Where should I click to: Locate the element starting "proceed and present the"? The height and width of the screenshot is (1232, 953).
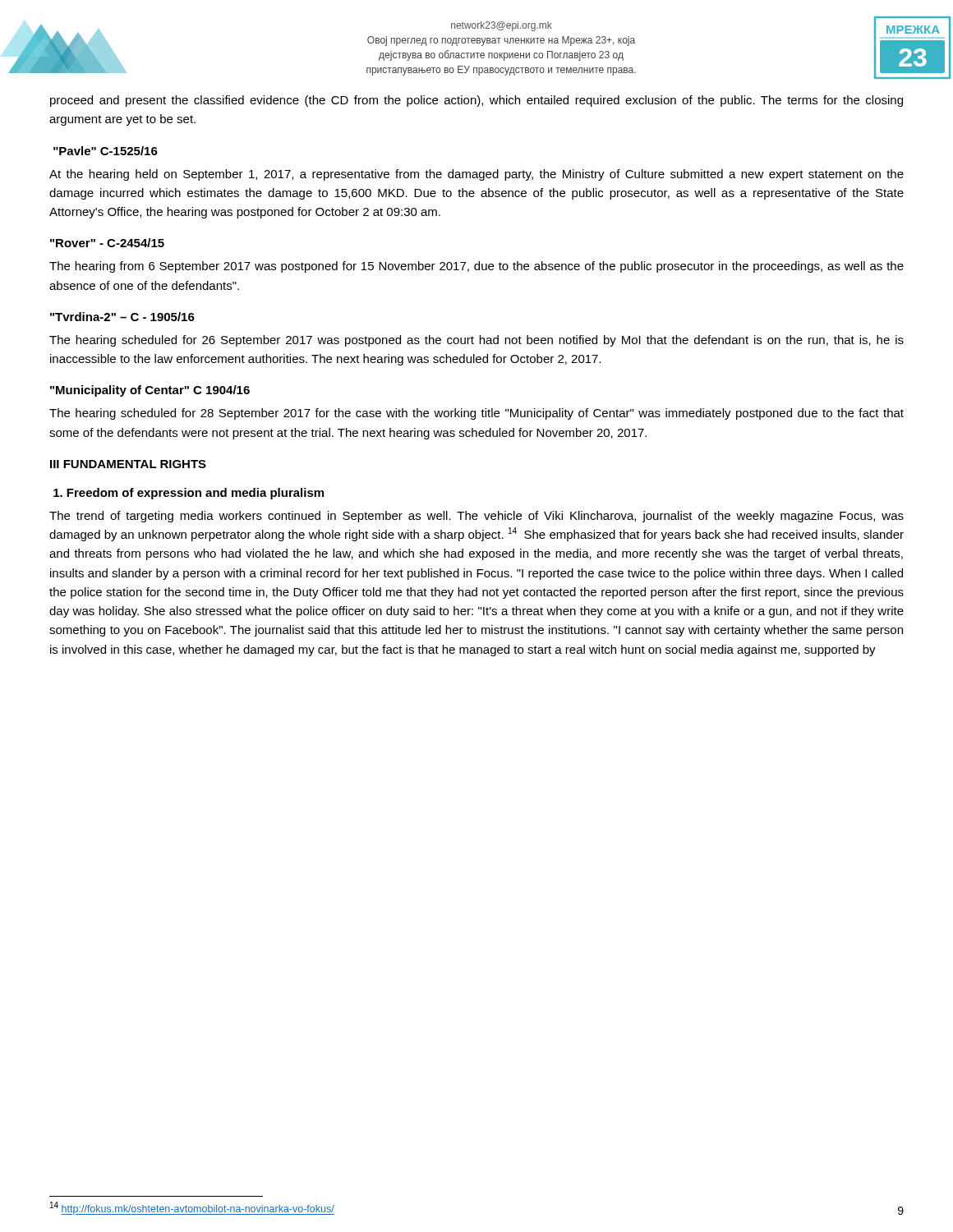point(476,109)
